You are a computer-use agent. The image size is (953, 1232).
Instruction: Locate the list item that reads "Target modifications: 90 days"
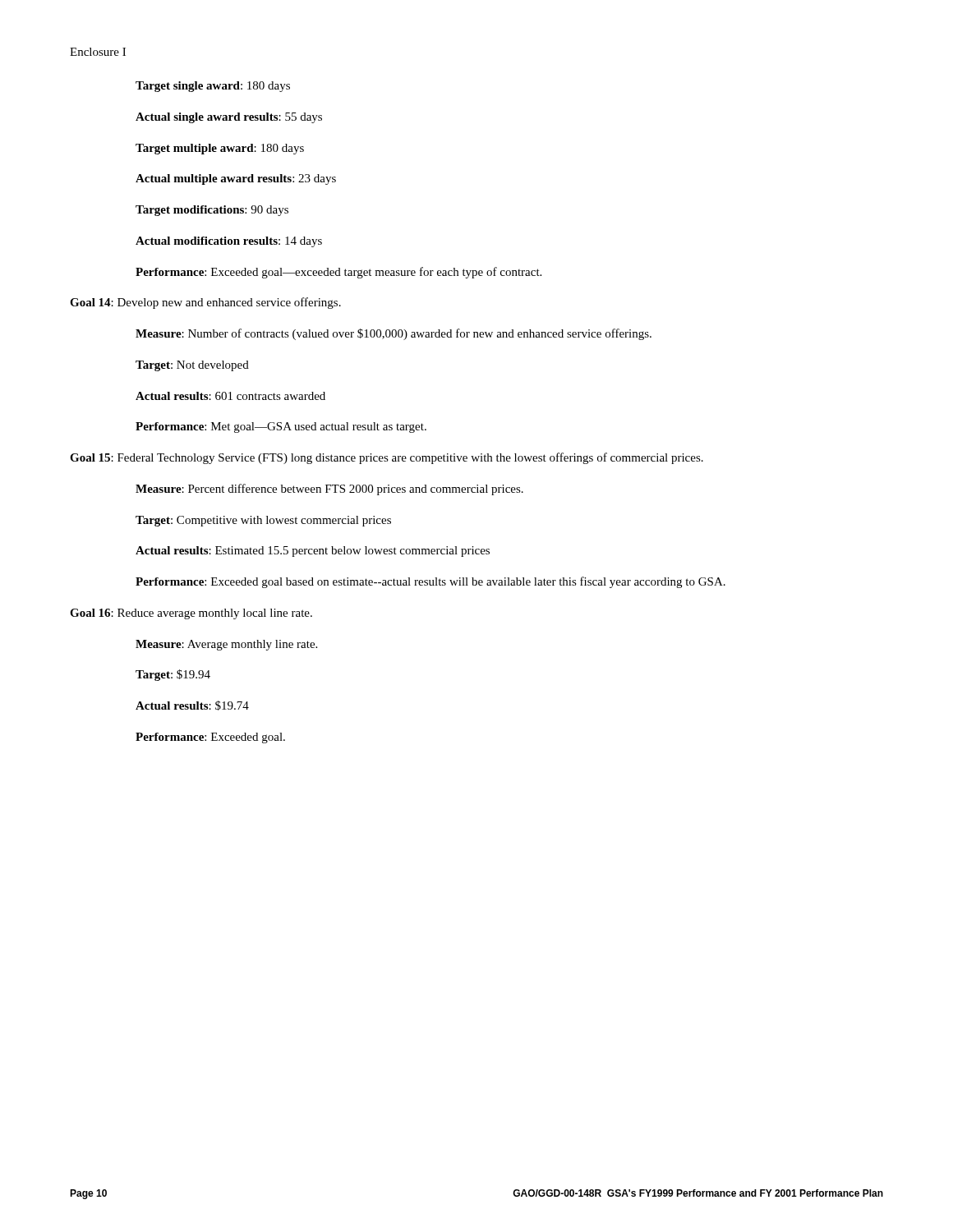pos(212,211)
